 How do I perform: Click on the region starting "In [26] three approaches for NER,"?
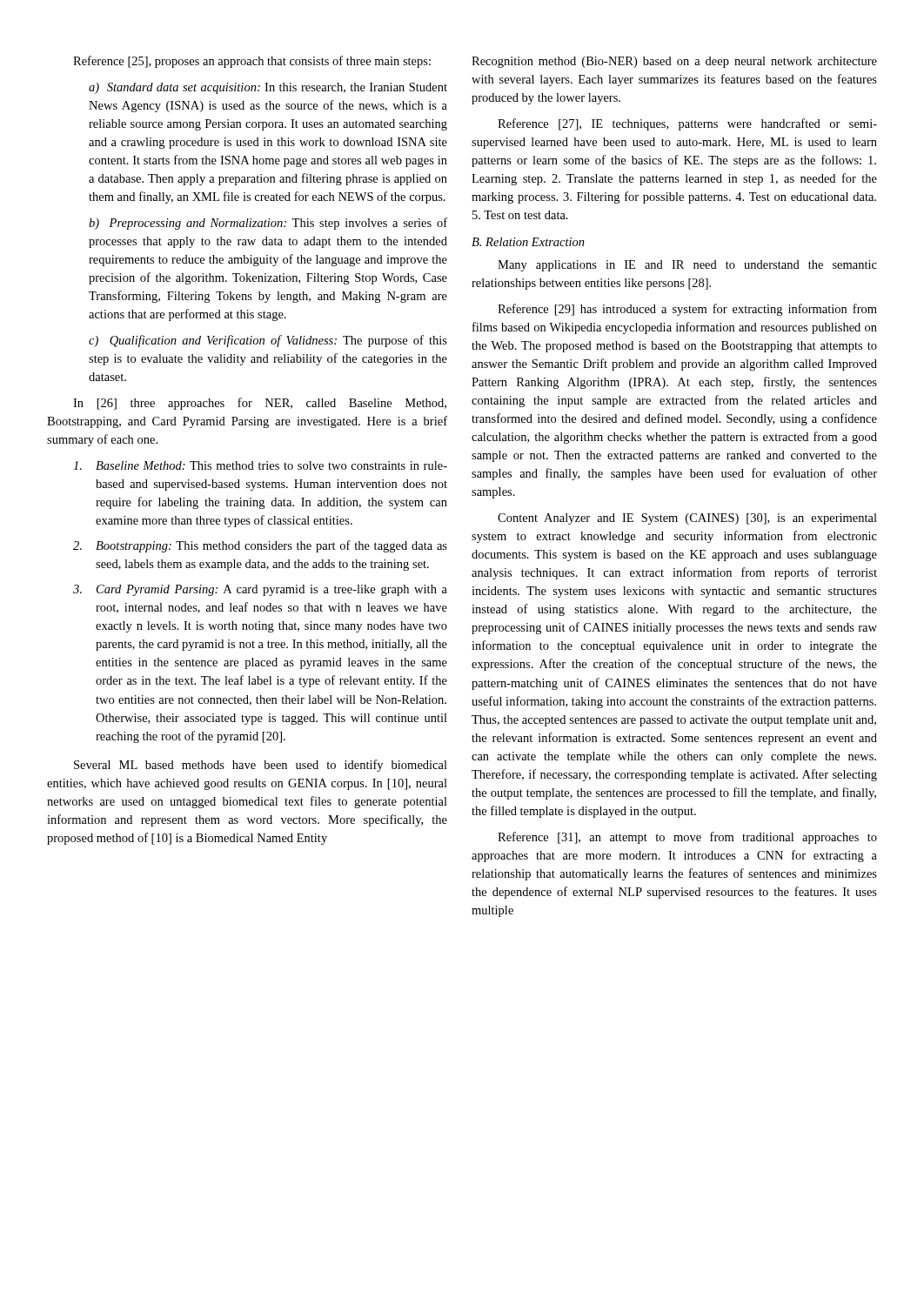247,422
